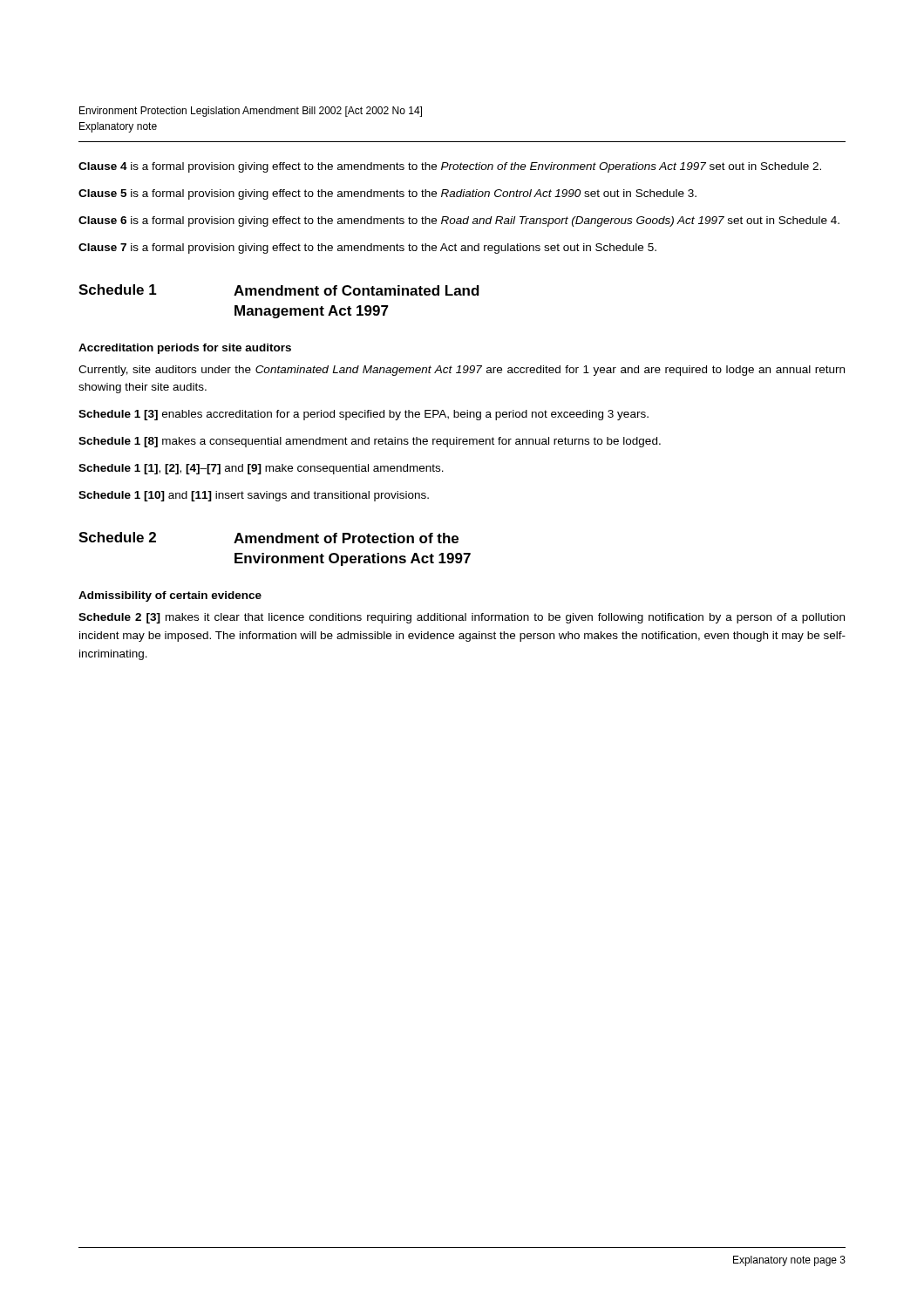Locate the section header that opens with "Accreditation periods for"
This screenshot has height=1308, width=924.
(185, 347)
